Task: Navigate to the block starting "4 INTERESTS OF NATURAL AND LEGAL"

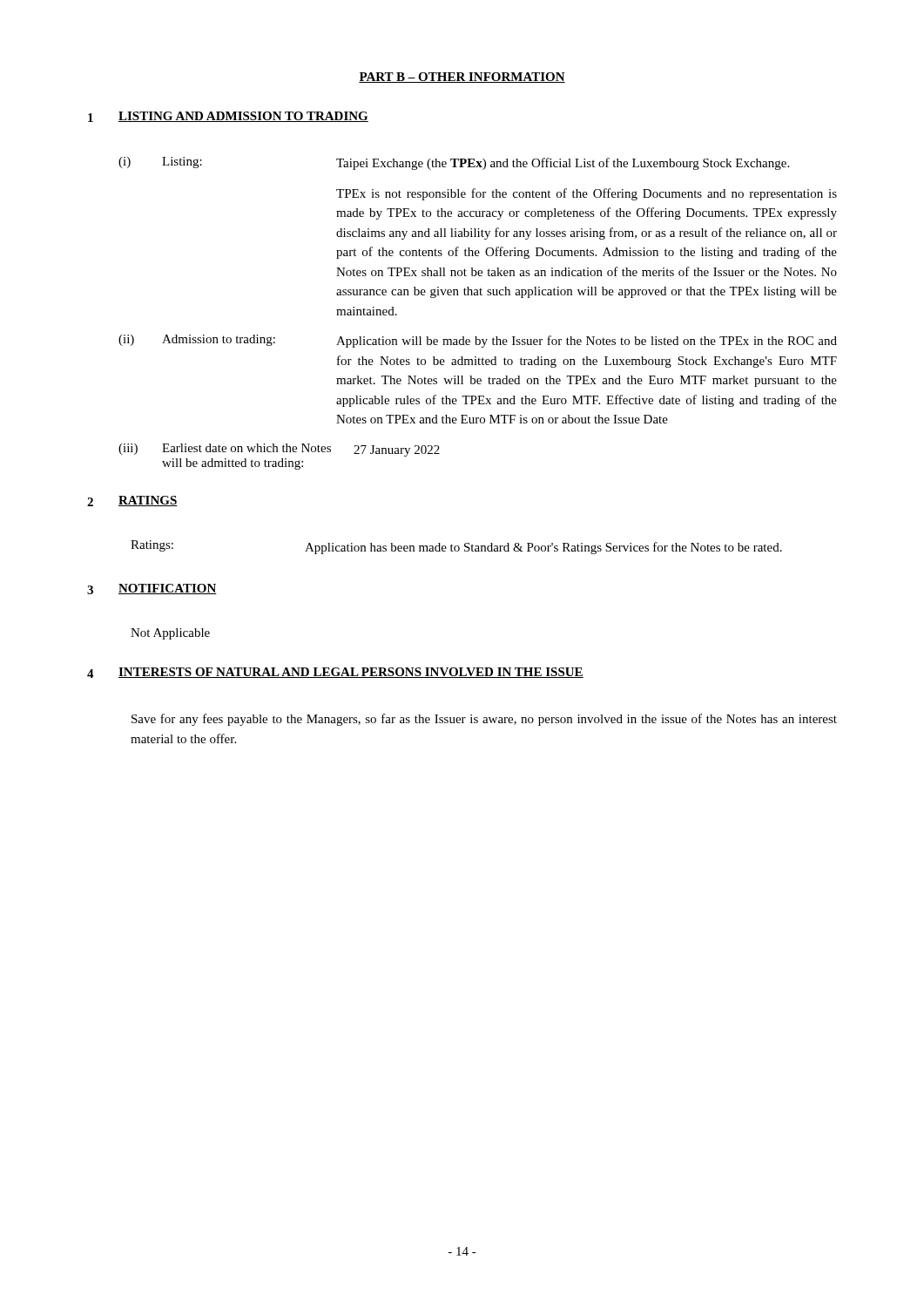Action: (x=335, y=673)
